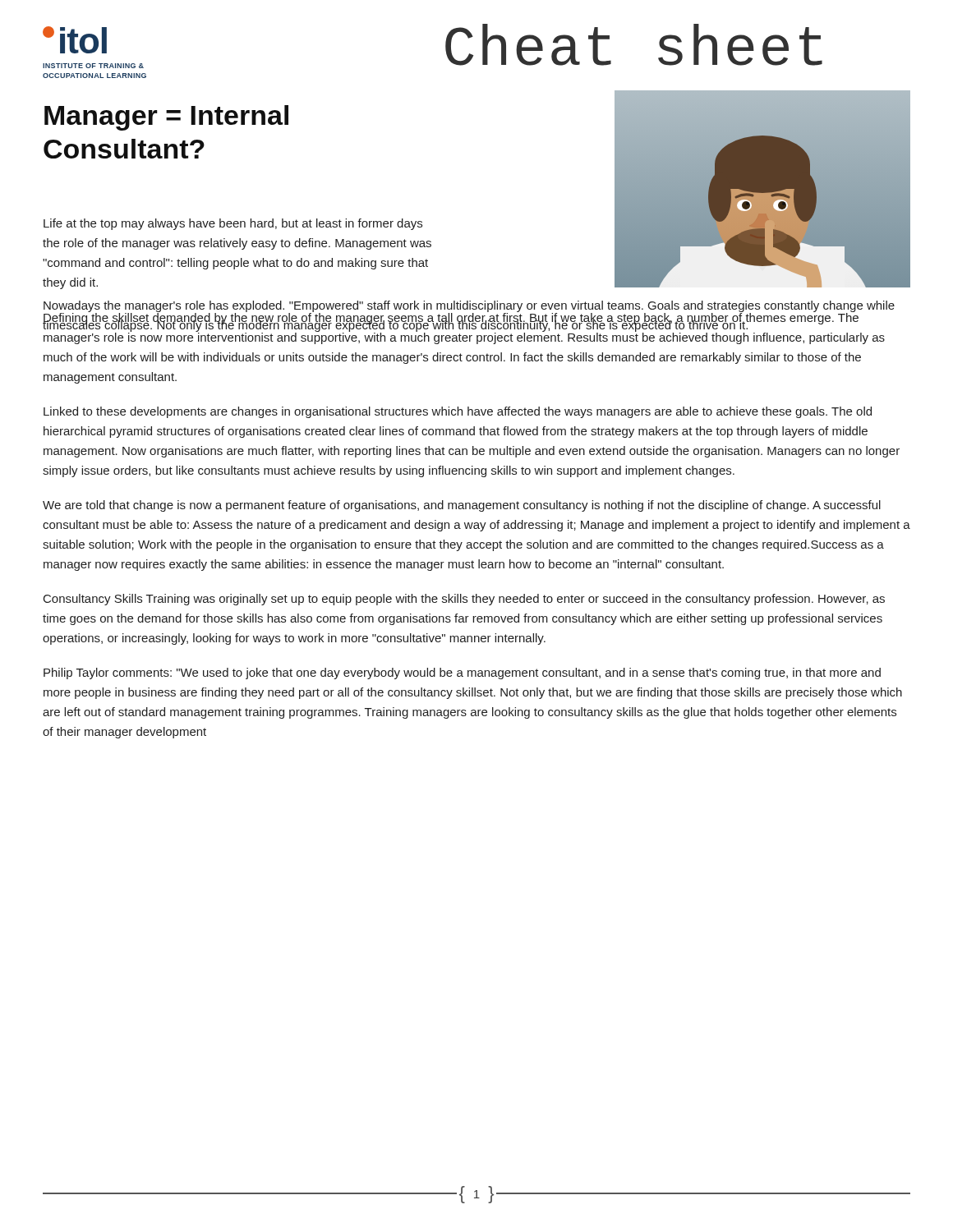Select the logo
The height and width of the screenshot is (1232, 953).
121,52
